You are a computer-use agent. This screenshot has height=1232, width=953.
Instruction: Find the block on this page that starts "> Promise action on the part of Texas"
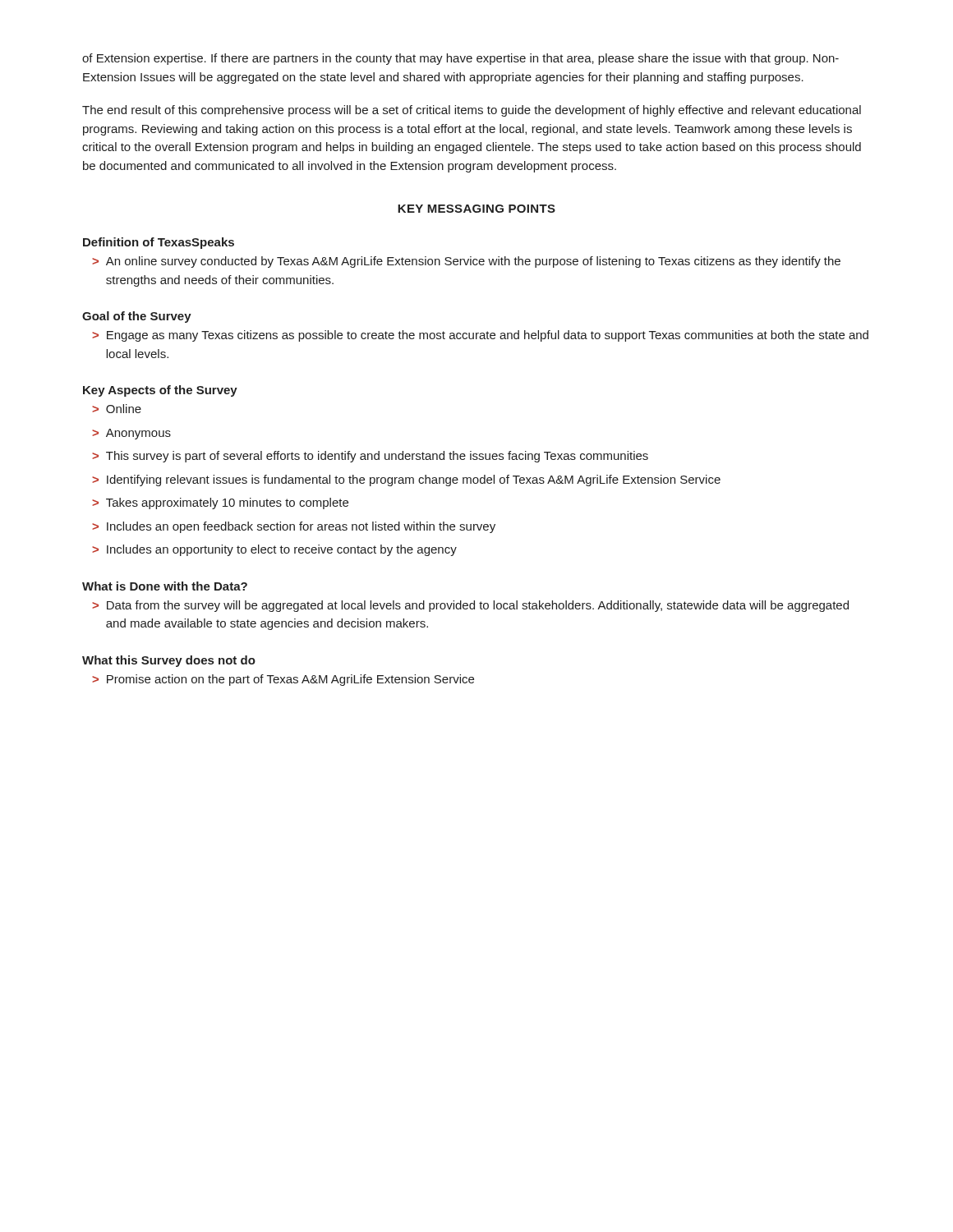[x=481, y=679]
